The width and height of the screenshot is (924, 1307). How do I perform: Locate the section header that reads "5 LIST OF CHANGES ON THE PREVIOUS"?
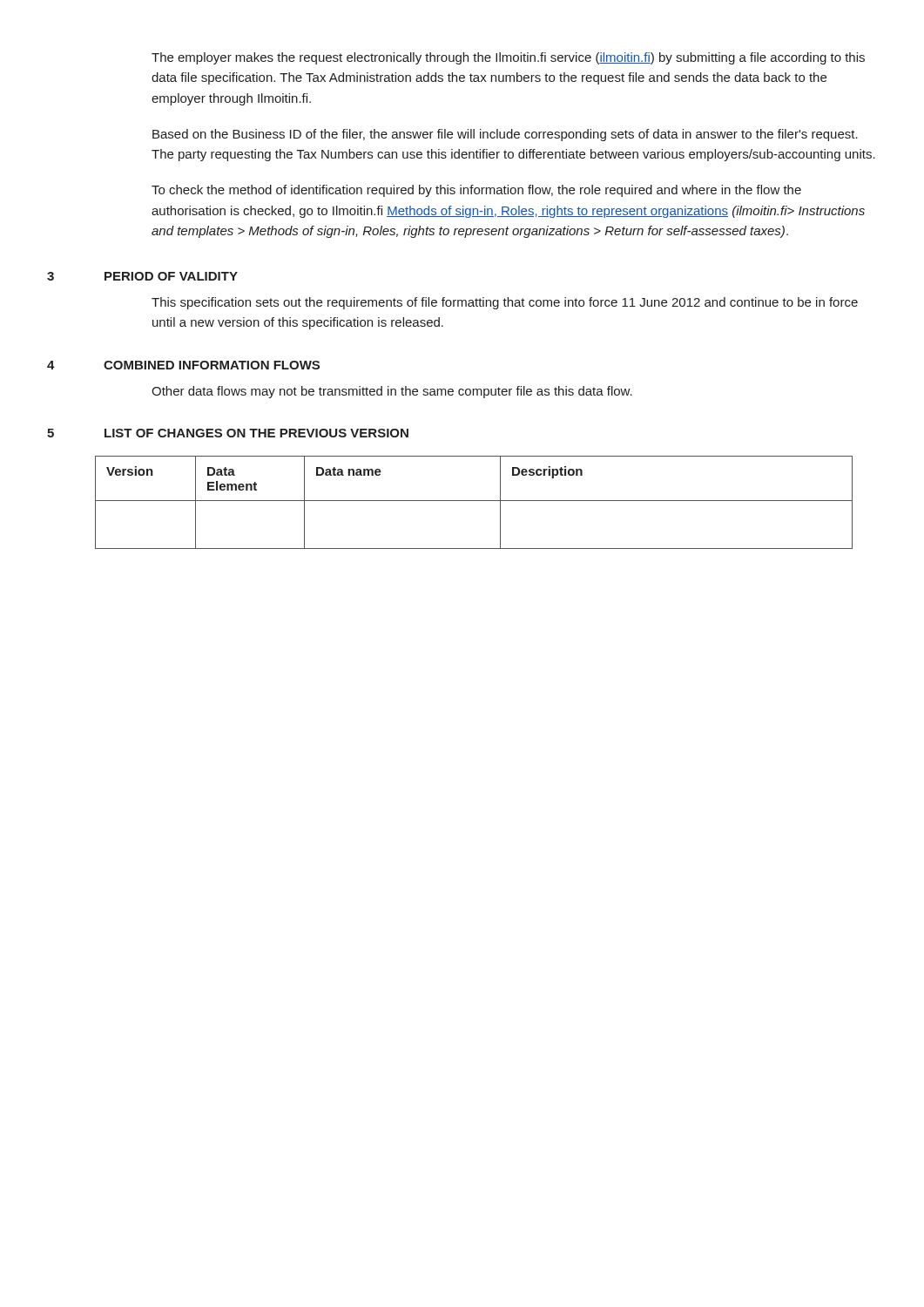(228, 432)
